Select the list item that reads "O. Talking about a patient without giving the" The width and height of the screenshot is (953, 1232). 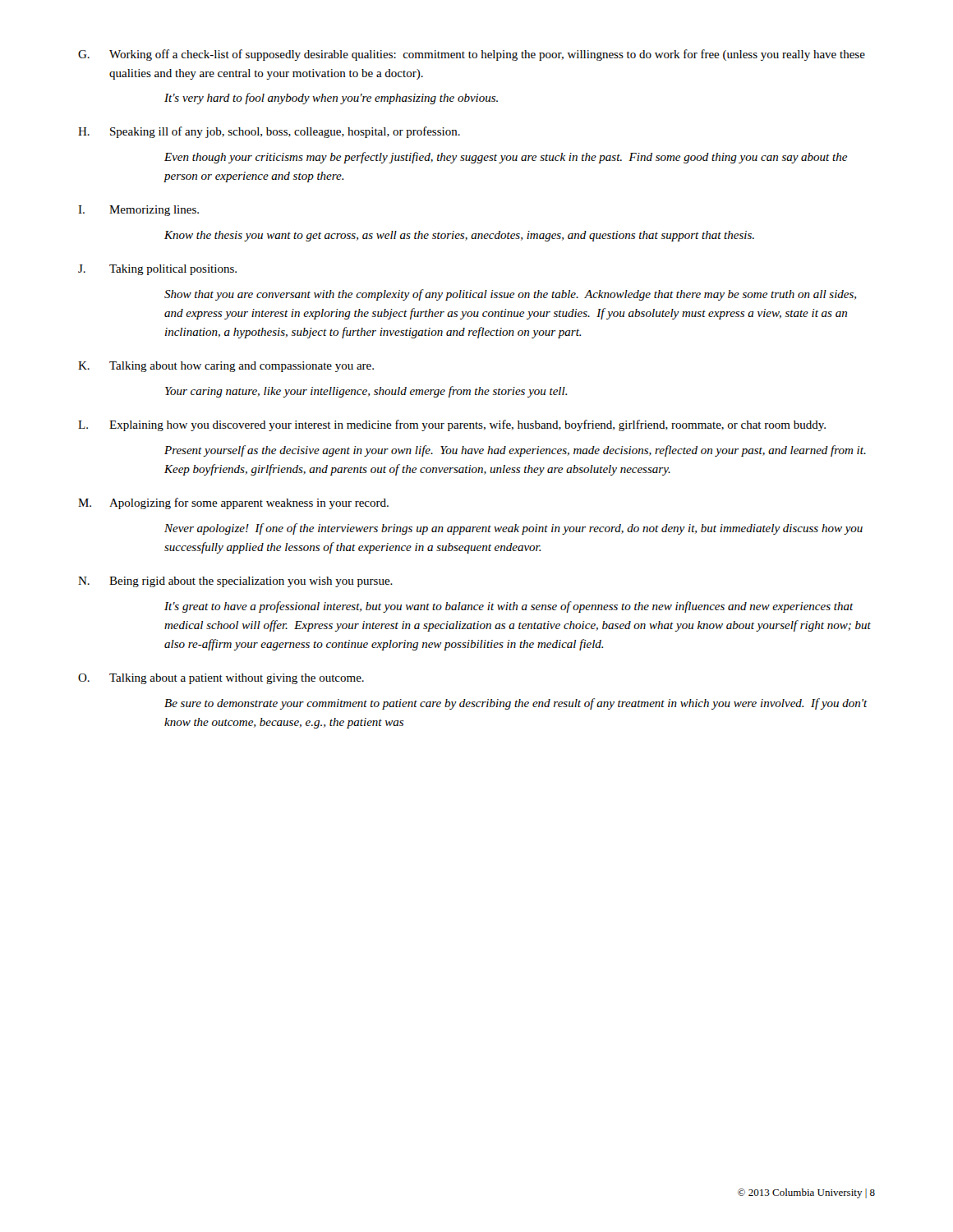(221, 679)
